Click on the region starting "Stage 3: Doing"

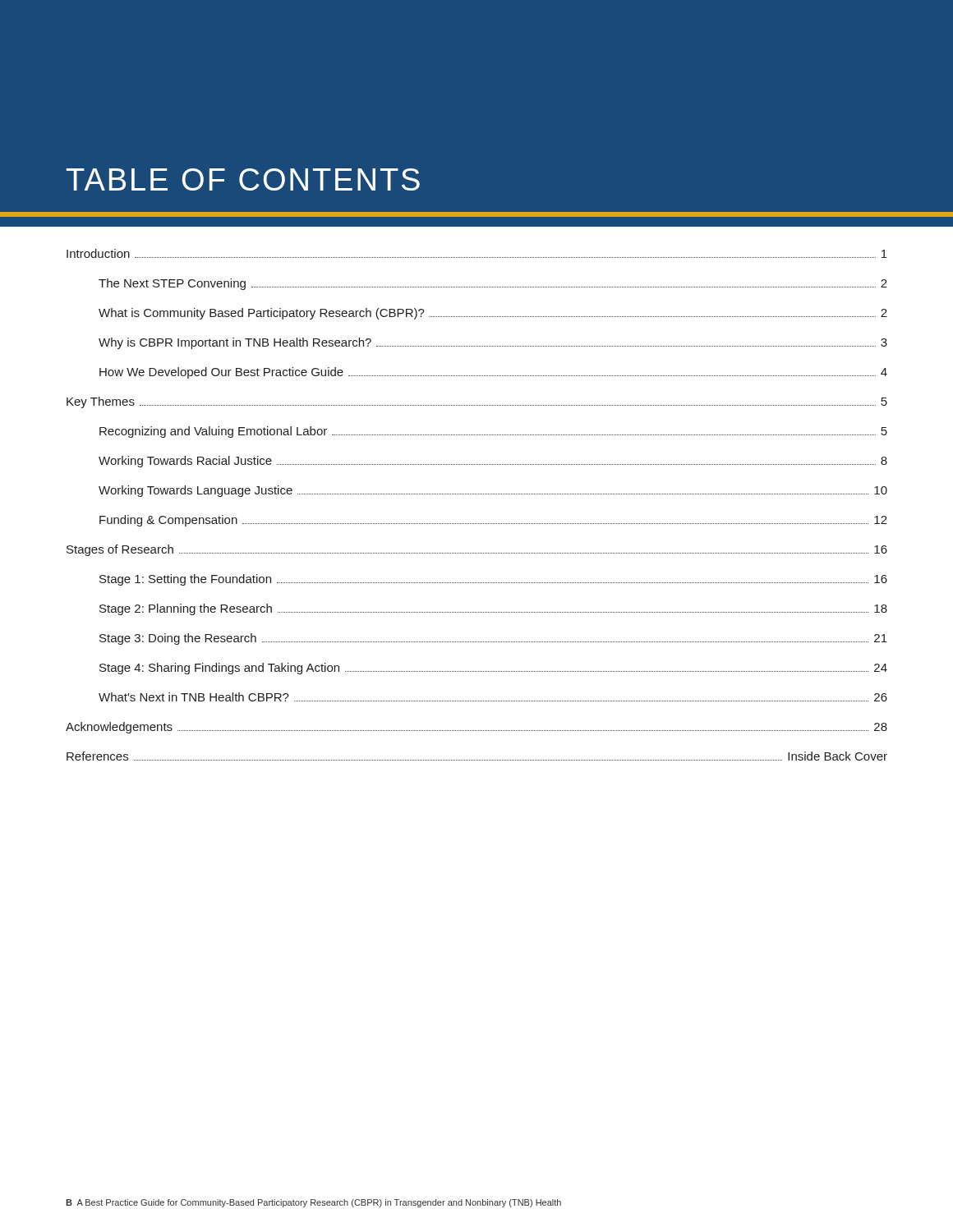click(493, 638)
